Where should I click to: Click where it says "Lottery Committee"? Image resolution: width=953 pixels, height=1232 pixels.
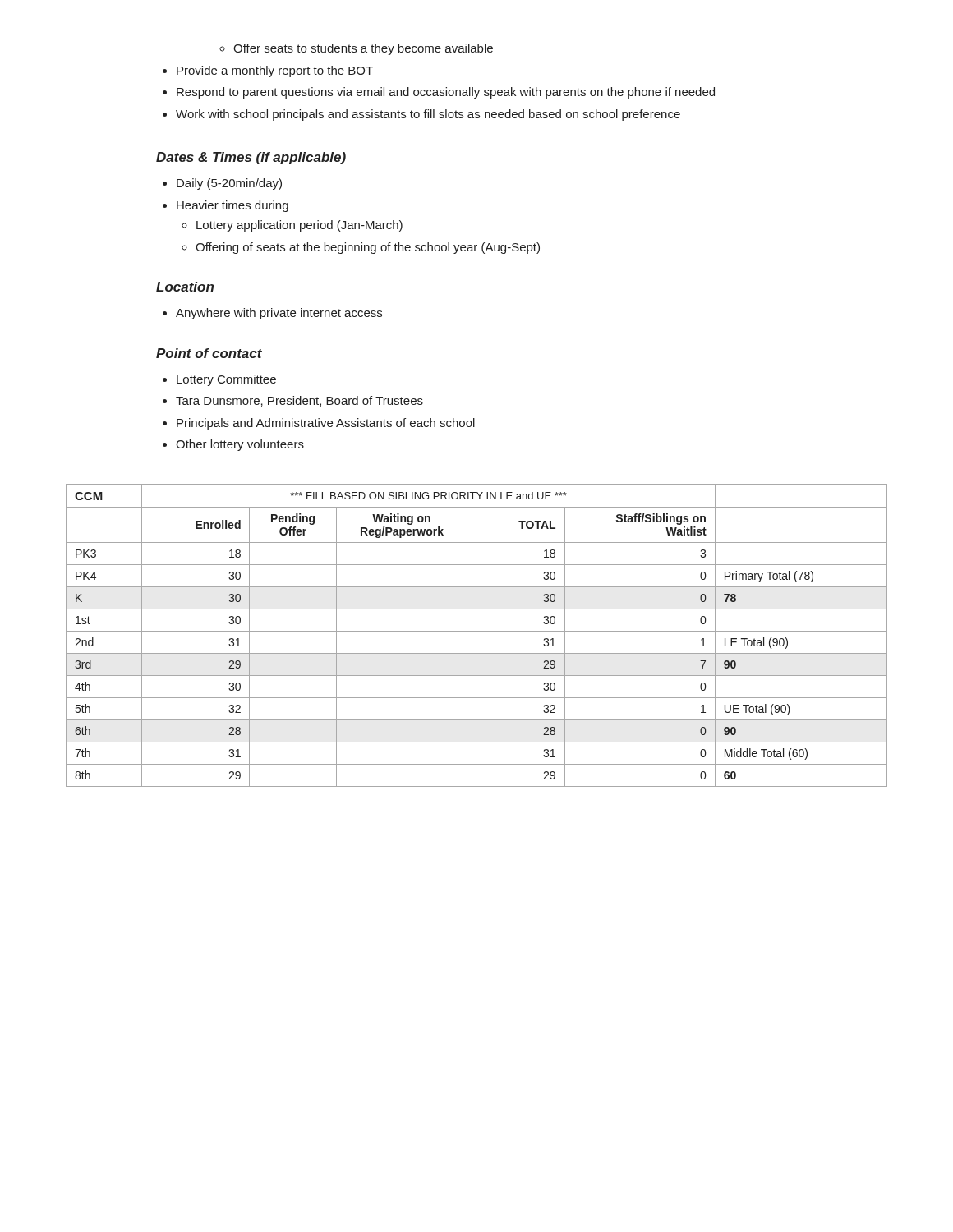pyautogui.click(x=219, y=380)
